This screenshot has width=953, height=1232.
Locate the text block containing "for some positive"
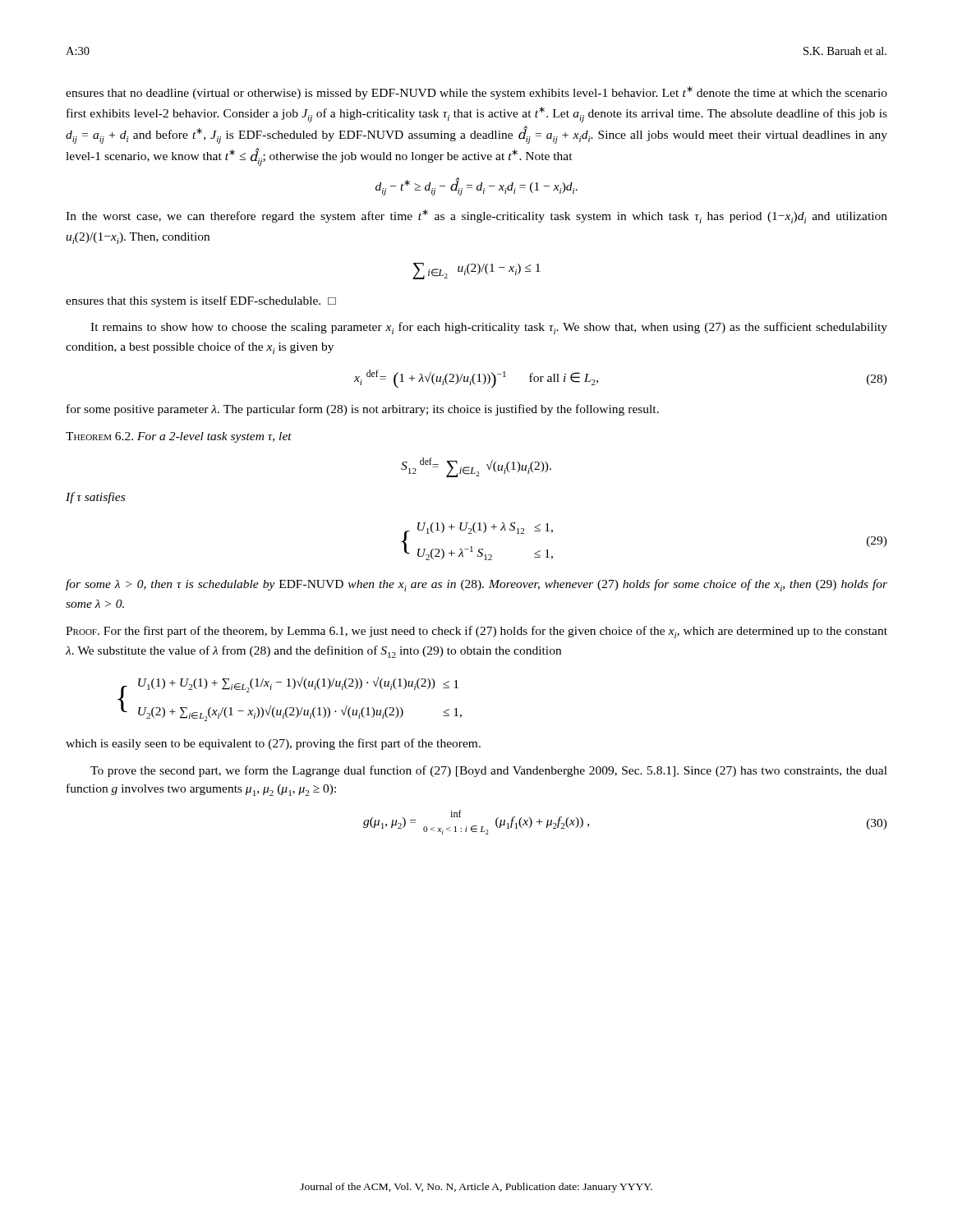tap(476, 409)
